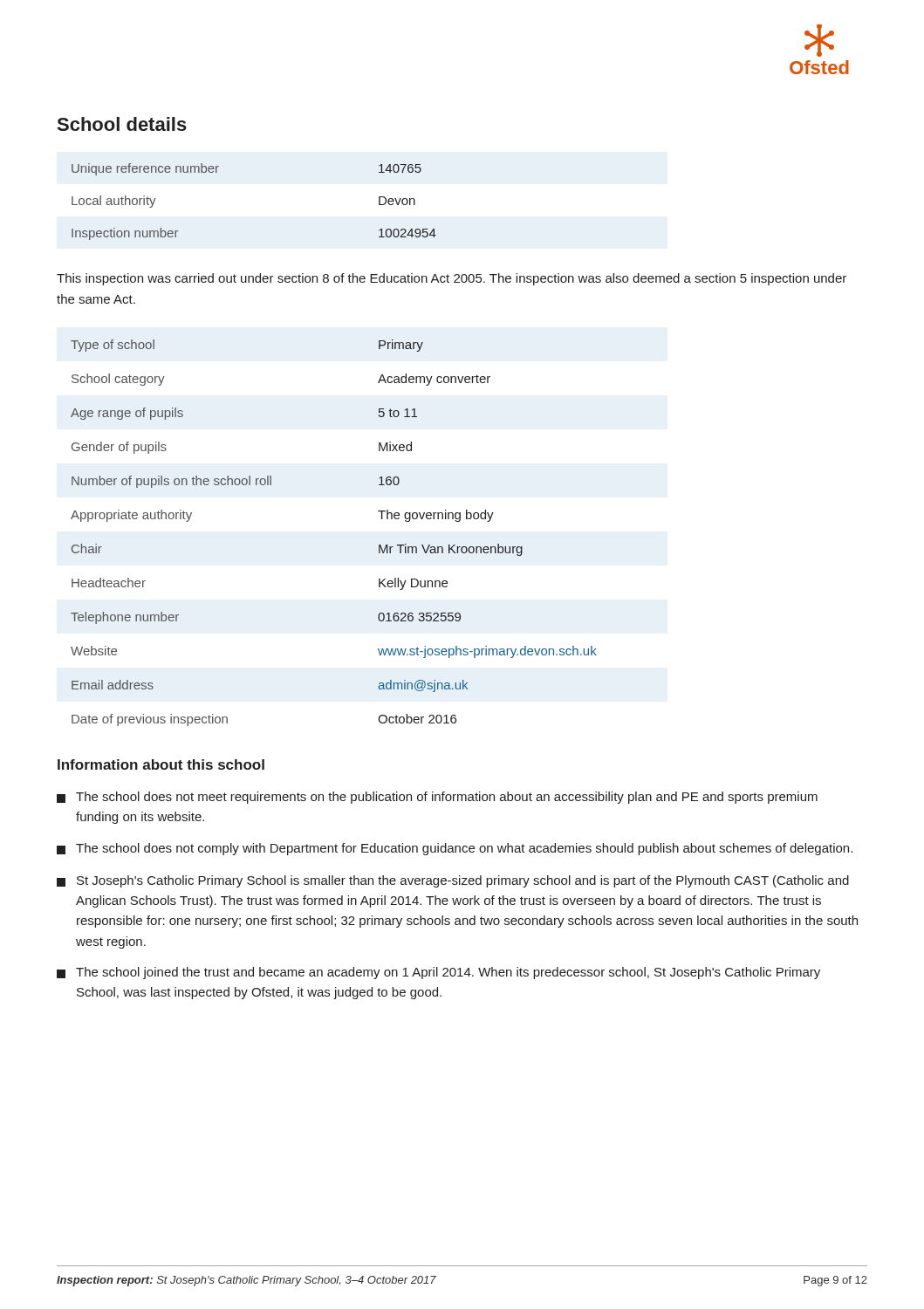
Task: Navigate to the element starting "Information about this school"
Action: pos(161,765)
